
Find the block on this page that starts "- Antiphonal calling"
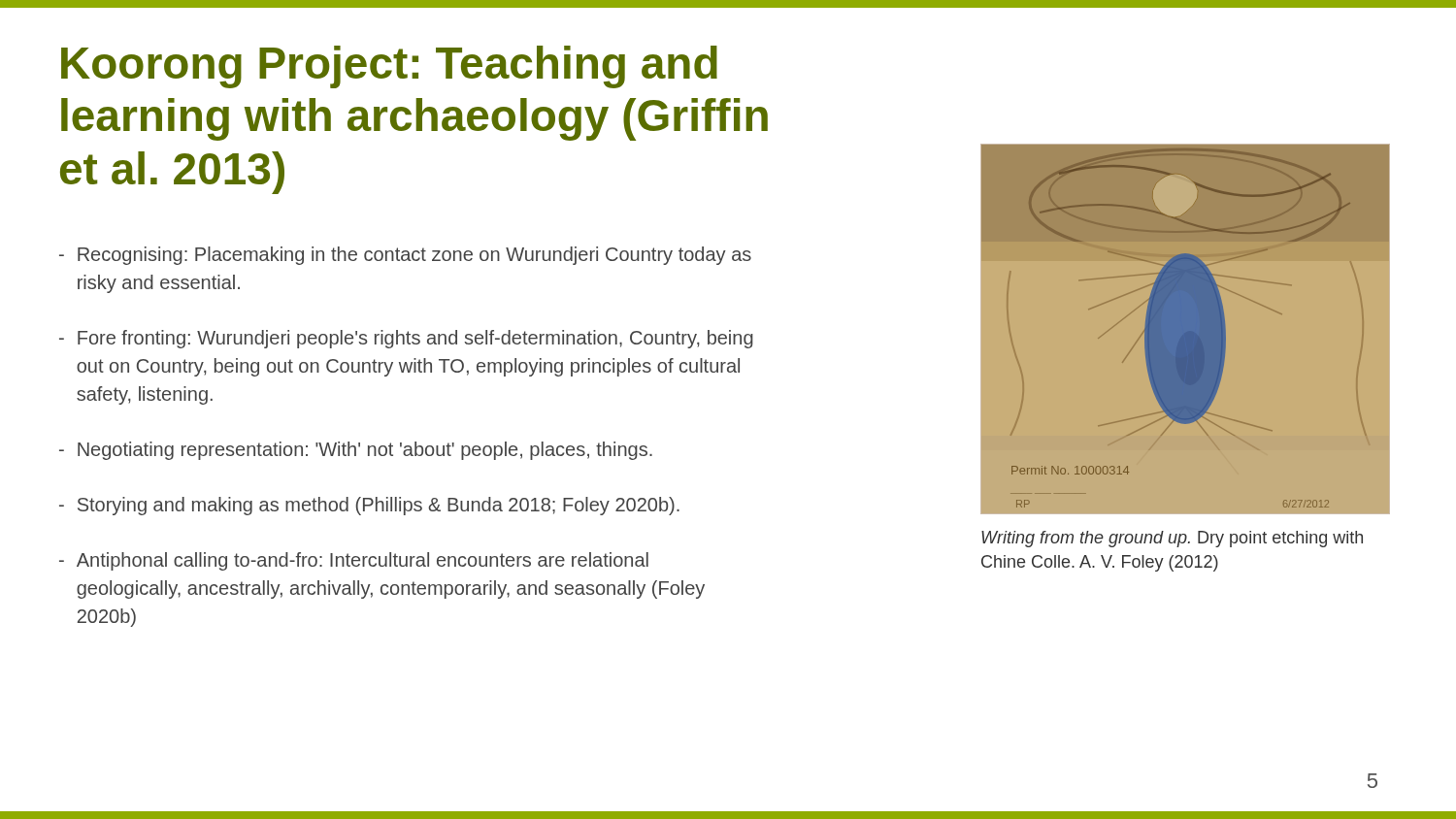coord(408,589)
